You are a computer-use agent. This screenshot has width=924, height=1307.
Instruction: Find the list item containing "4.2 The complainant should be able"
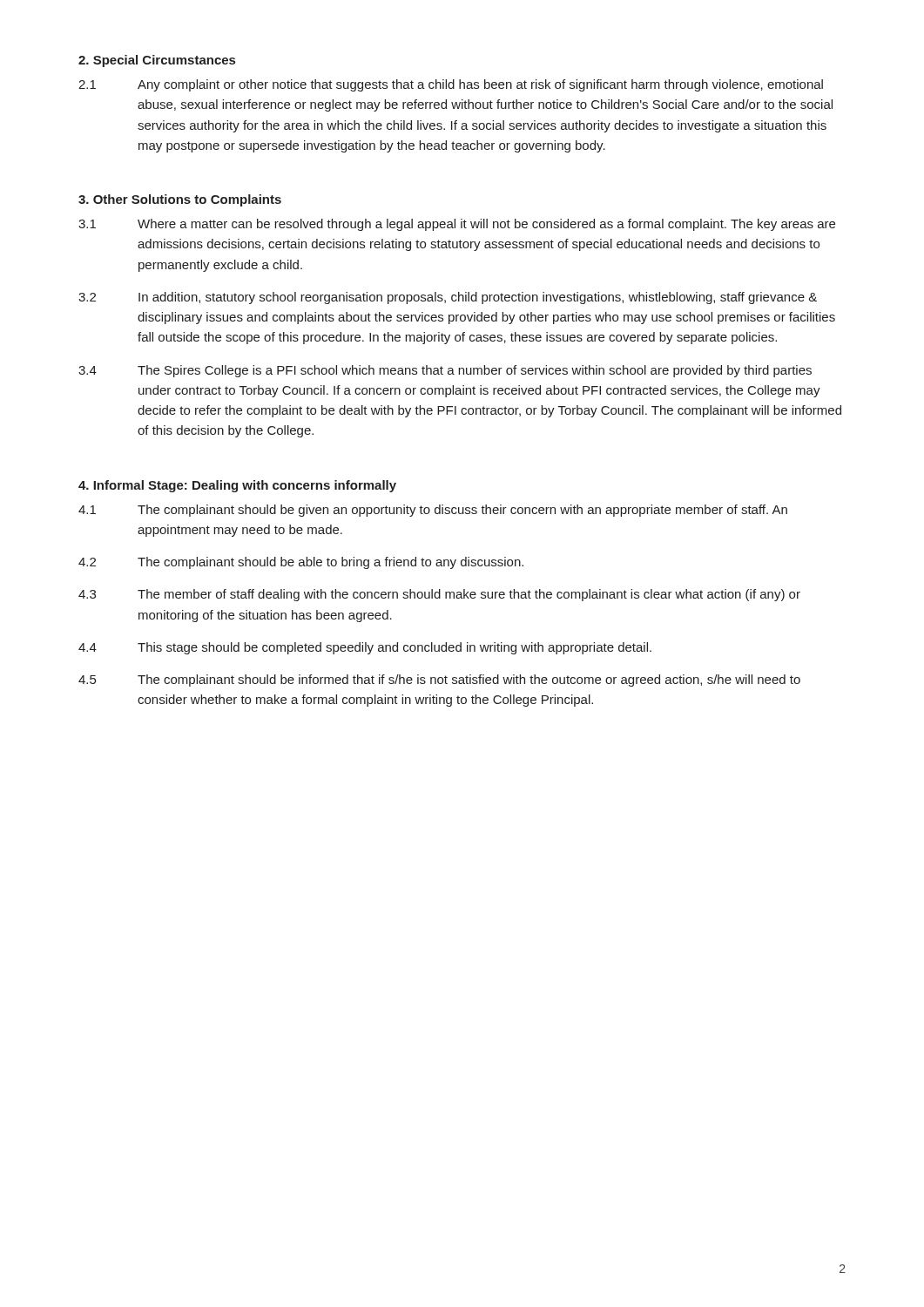(x=462, y=562)
